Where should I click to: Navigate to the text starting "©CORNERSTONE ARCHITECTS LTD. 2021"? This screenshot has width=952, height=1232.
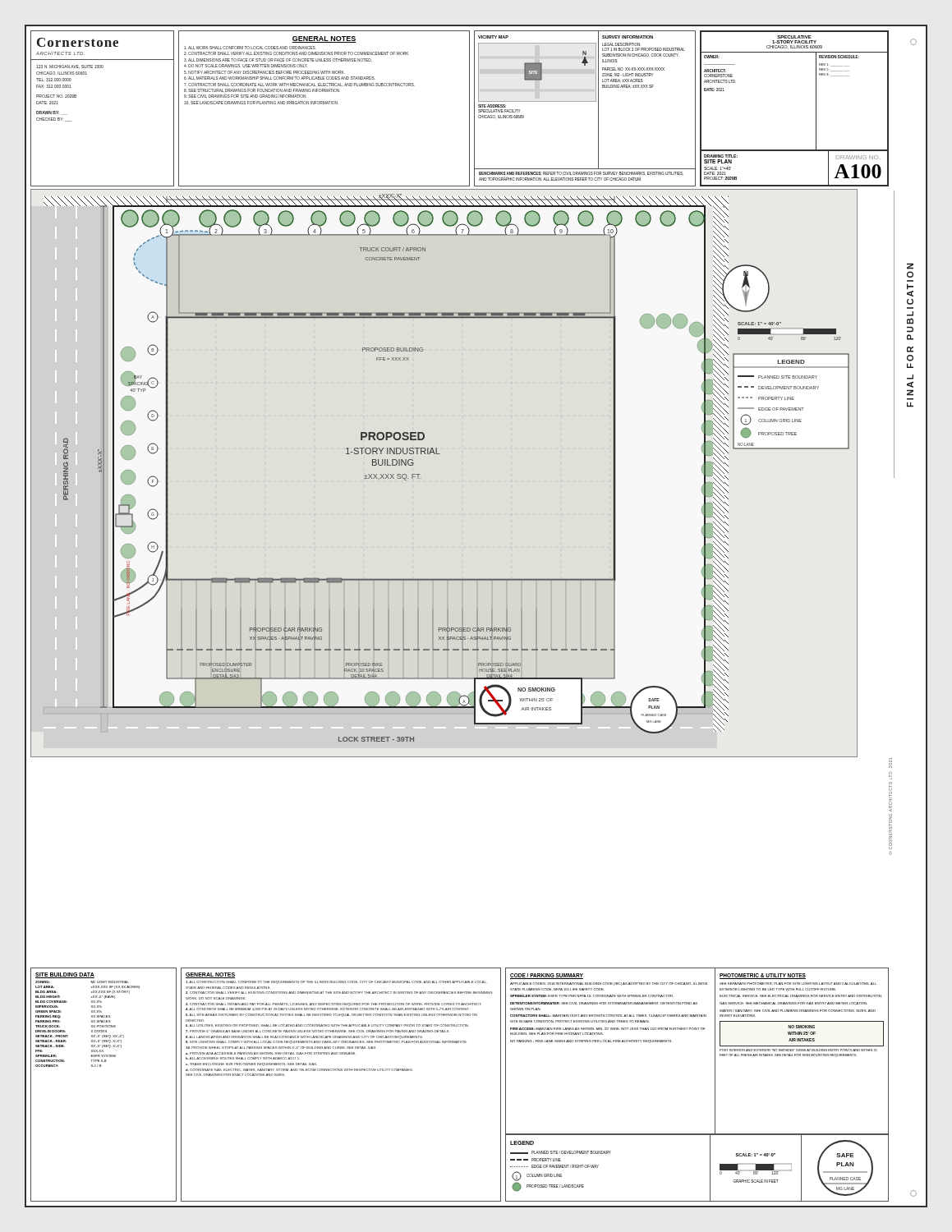click(890, 806)
